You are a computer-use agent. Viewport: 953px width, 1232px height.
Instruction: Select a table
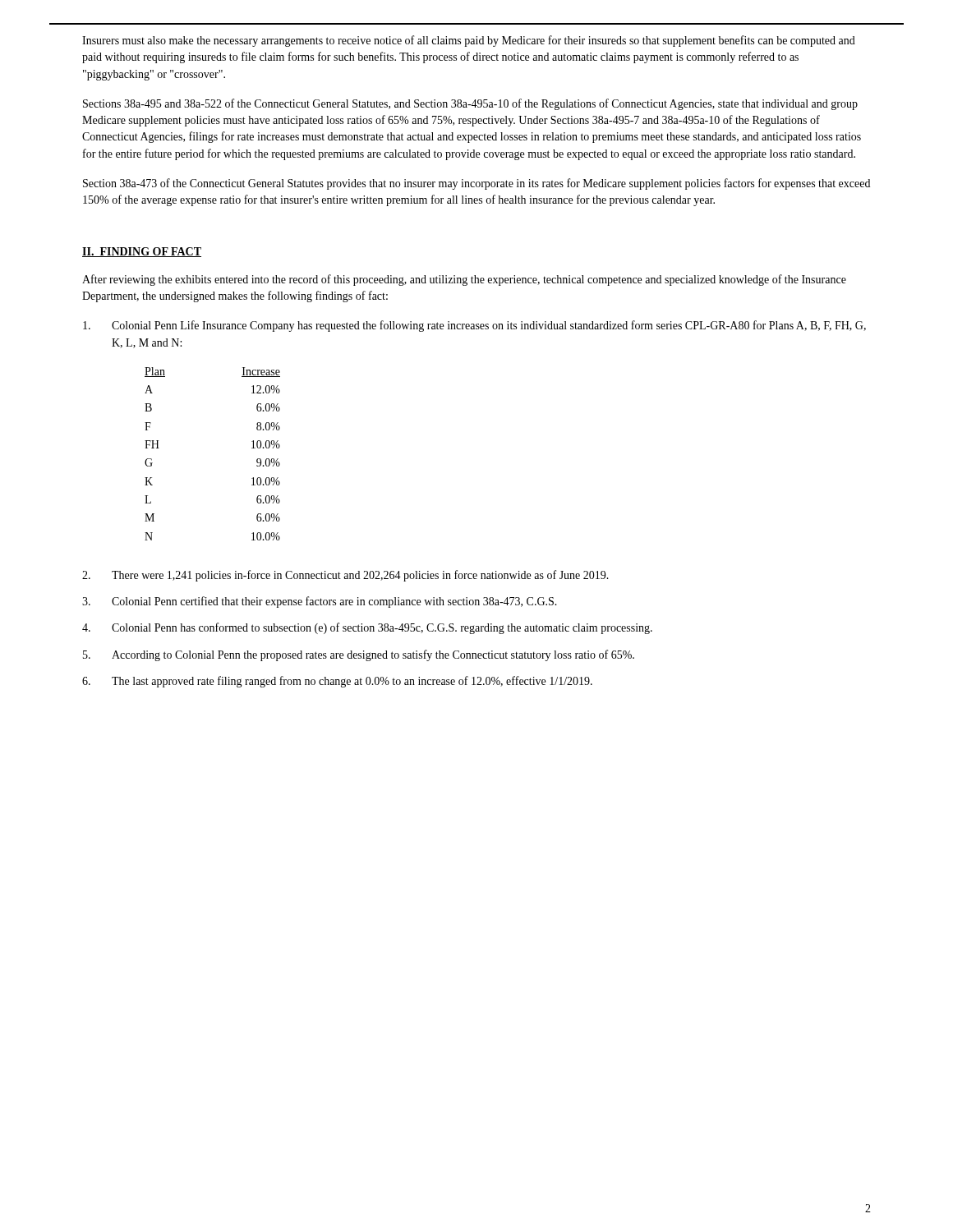pyautogui.click(x=212, y=454)
